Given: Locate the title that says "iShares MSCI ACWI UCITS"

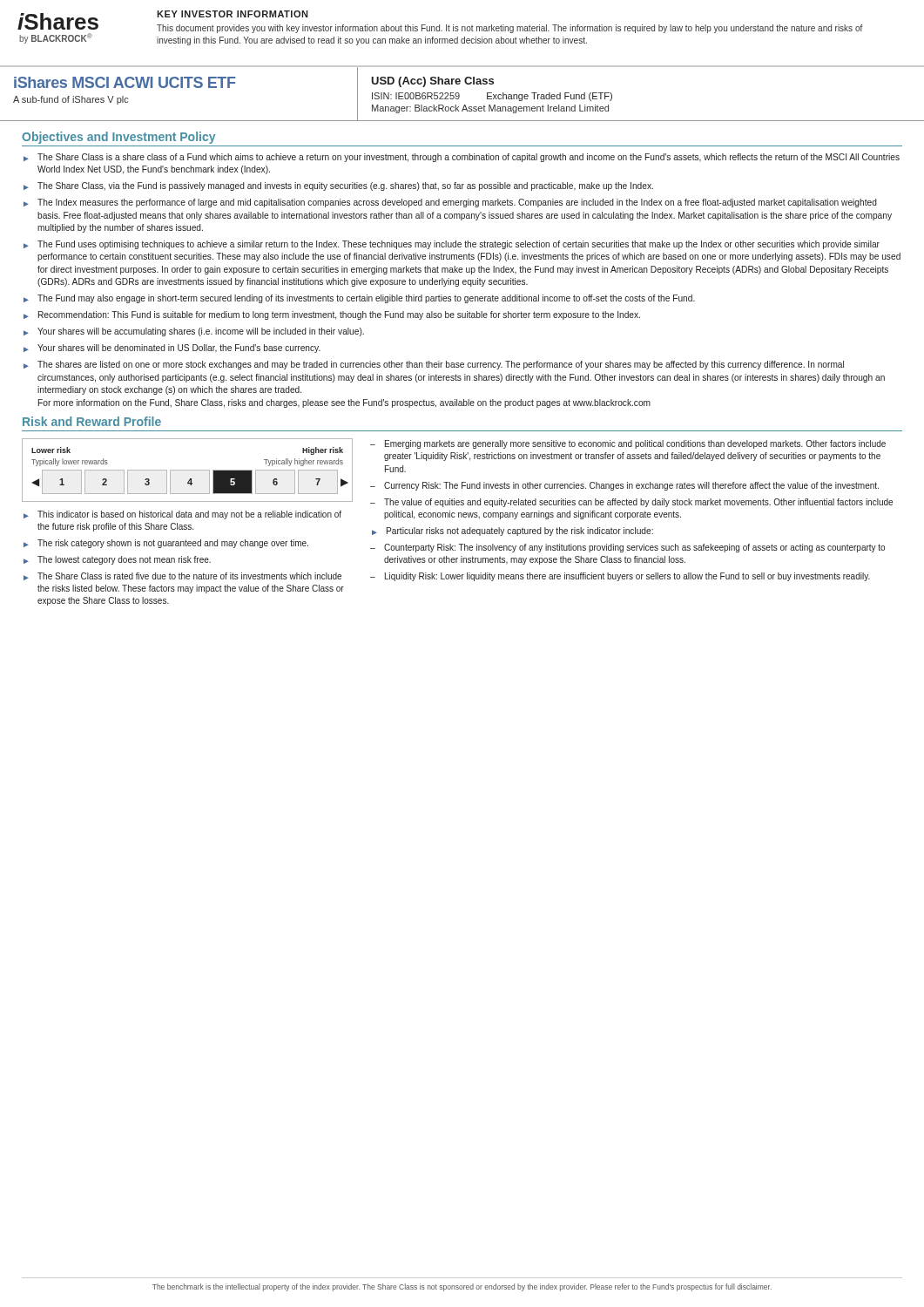Looking at the screenshot, I should 179,83.
